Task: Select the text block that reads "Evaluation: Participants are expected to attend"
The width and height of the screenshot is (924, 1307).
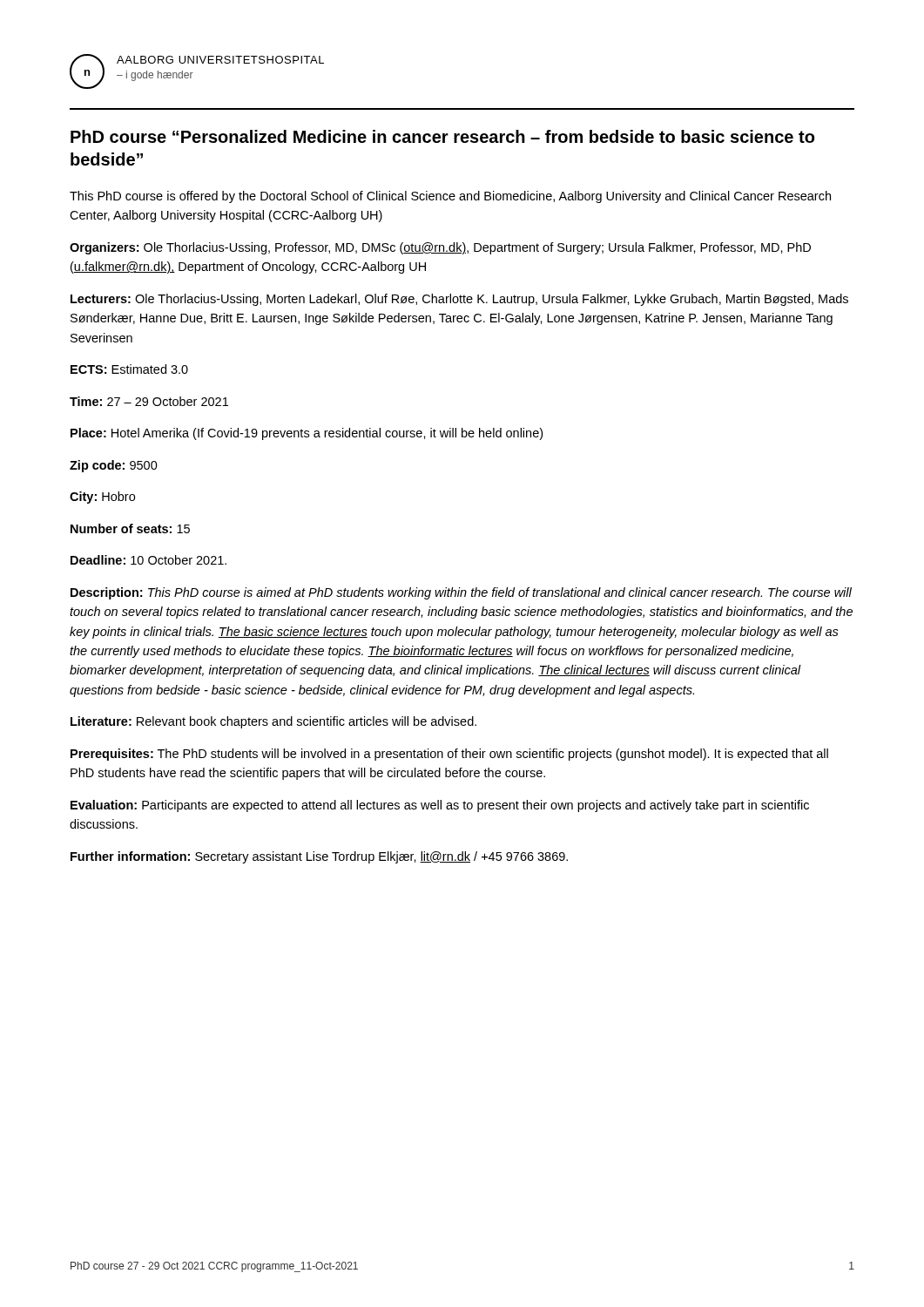Action: [x=440, y=815]
